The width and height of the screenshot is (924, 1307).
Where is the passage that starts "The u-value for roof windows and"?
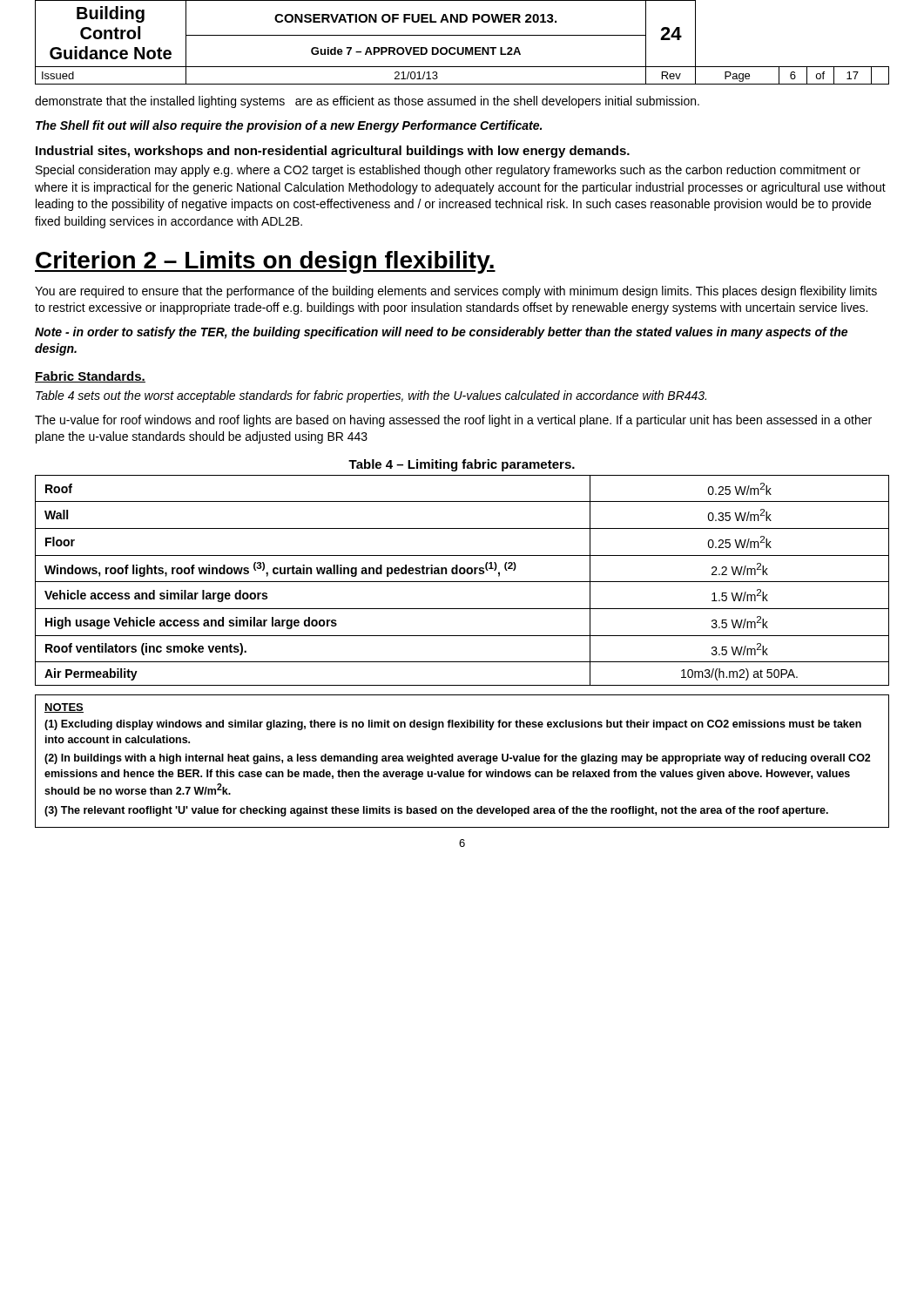pos(453,428)
